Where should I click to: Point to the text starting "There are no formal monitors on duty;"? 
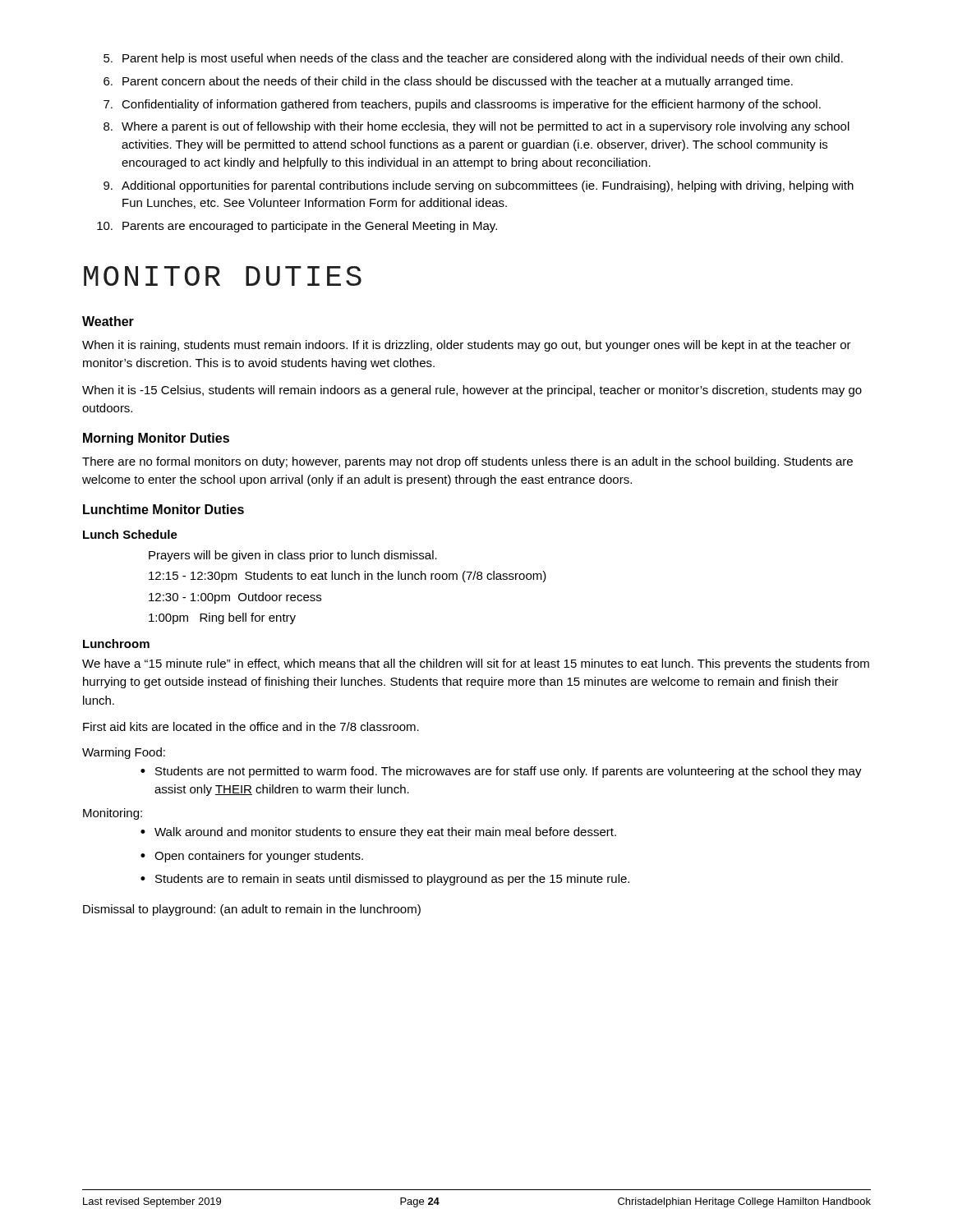click(468, 470)
